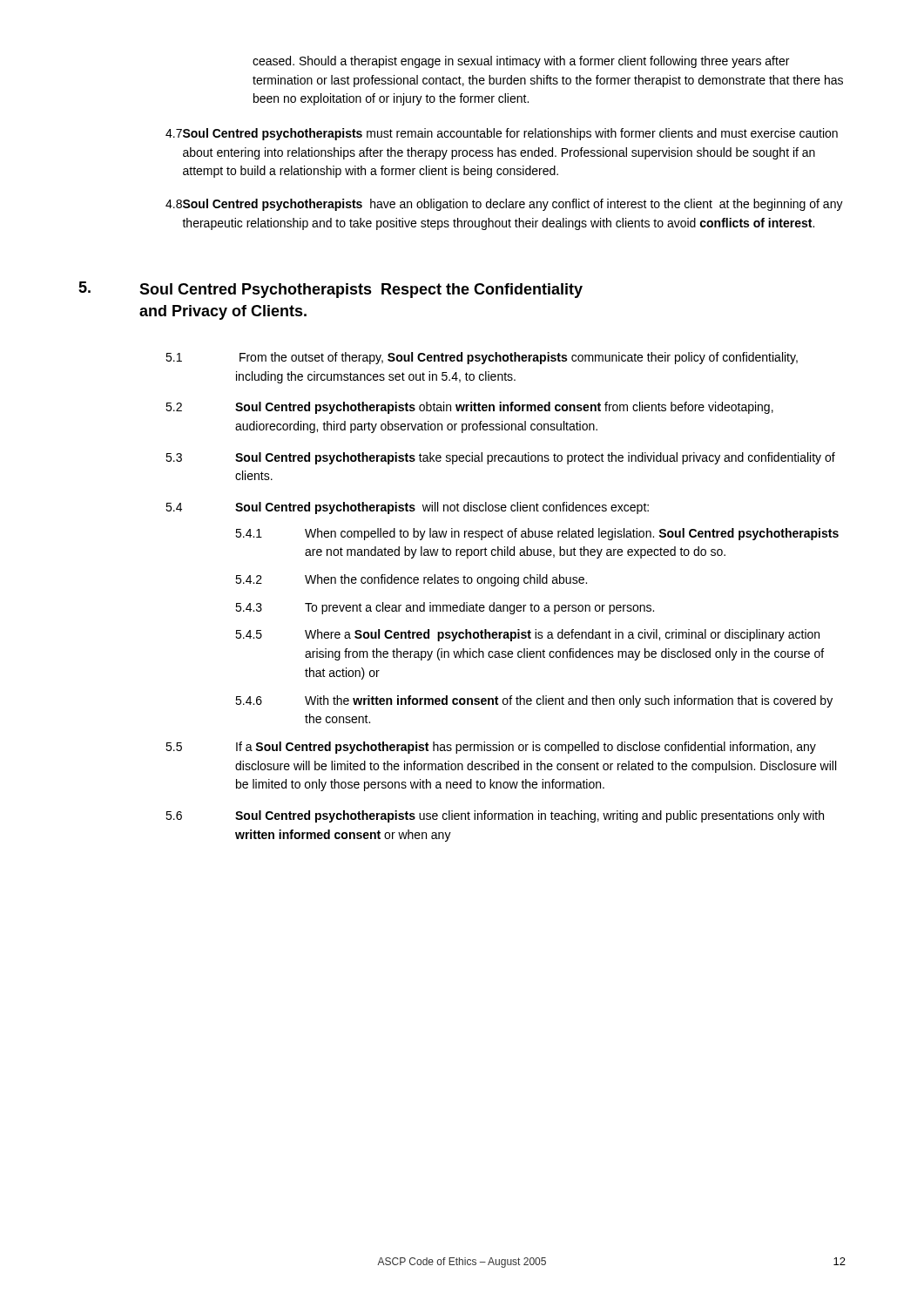Locate the block starting "4.7 Soul Centred psychotherapists must remain accountable for"
The height and width of the screenshot is (1307, 924).
click(x=462, y=153)
